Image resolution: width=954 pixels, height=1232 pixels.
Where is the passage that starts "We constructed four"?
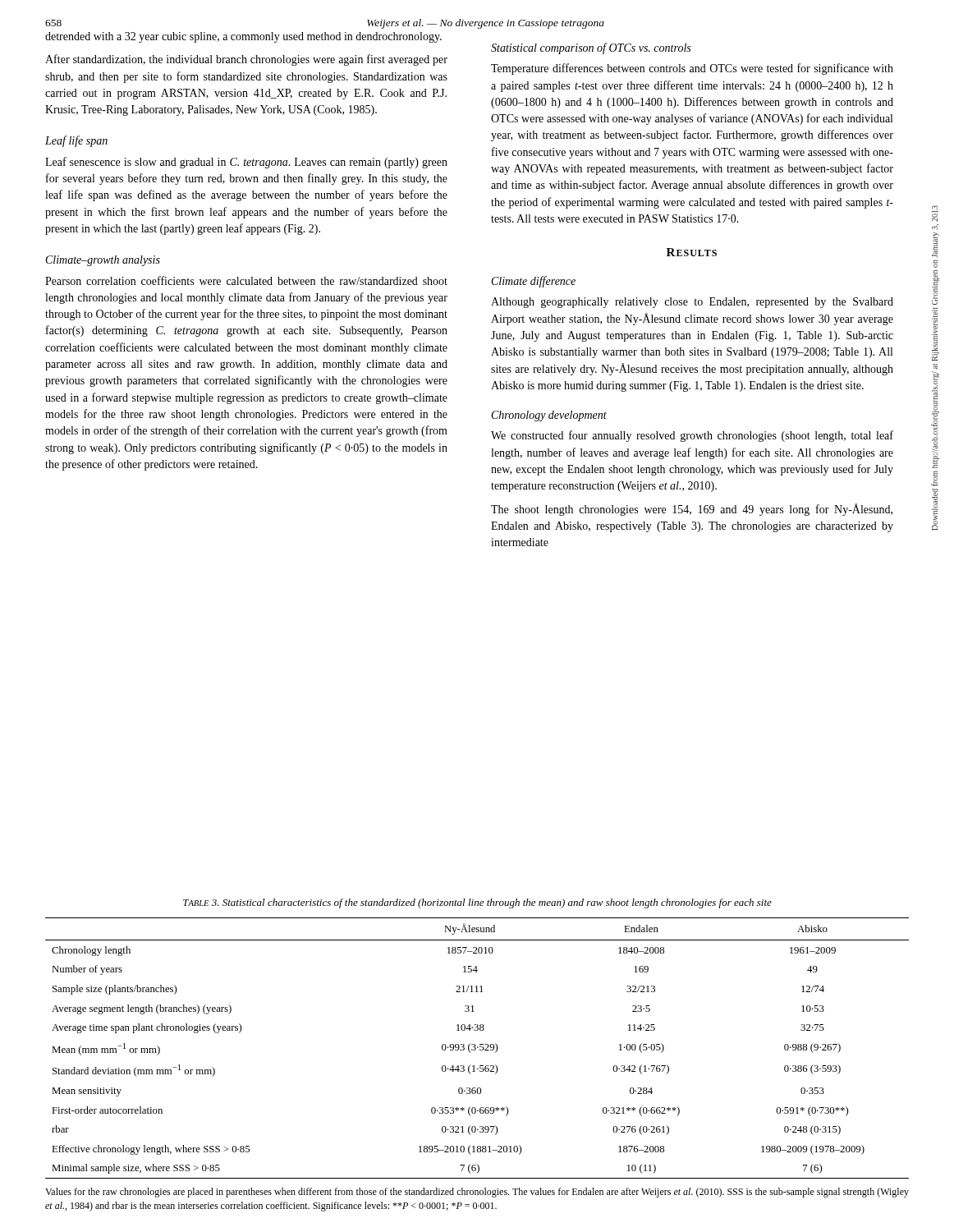point(692,490)
